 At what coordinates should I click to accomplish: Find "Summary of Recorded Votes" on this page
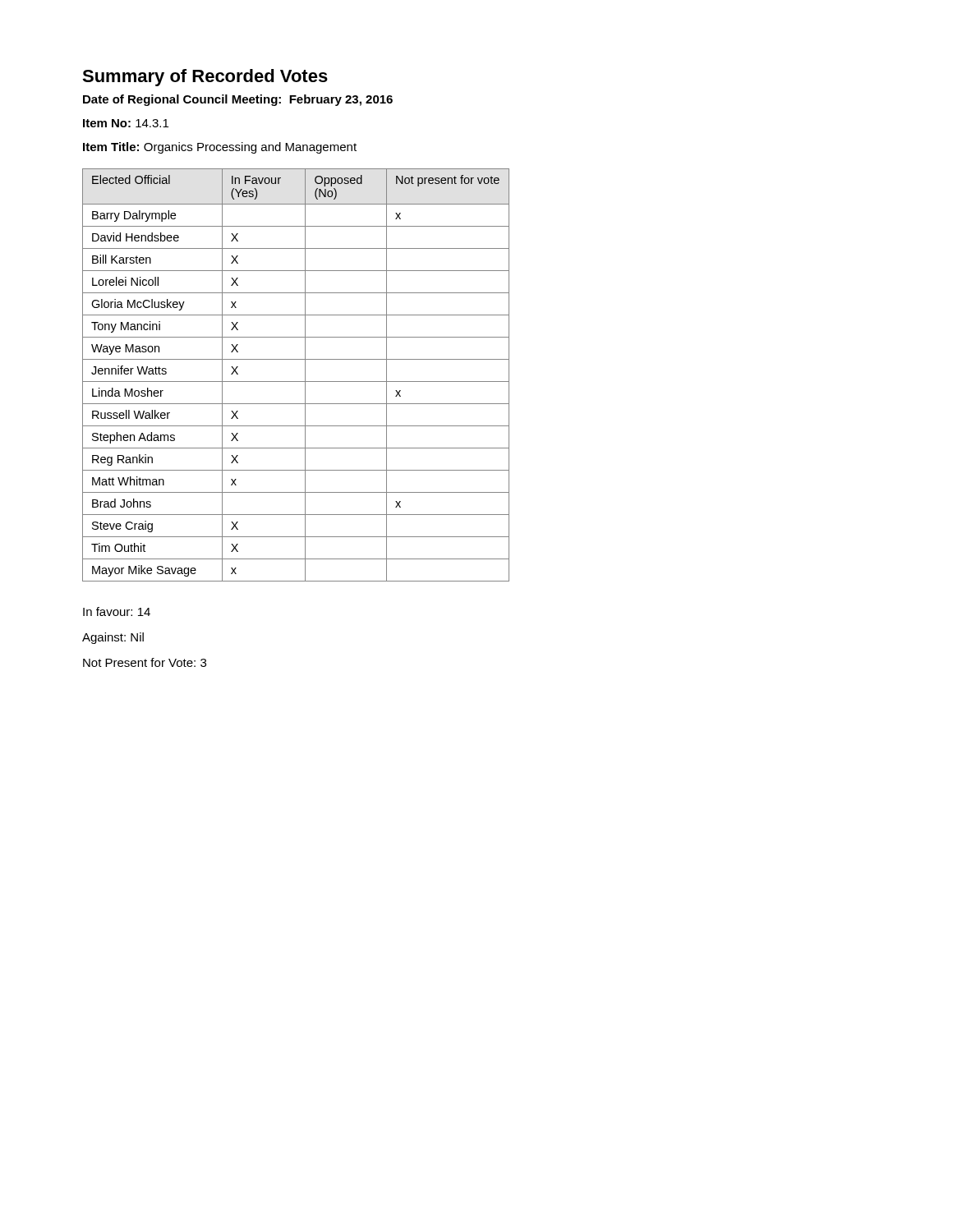205,76
